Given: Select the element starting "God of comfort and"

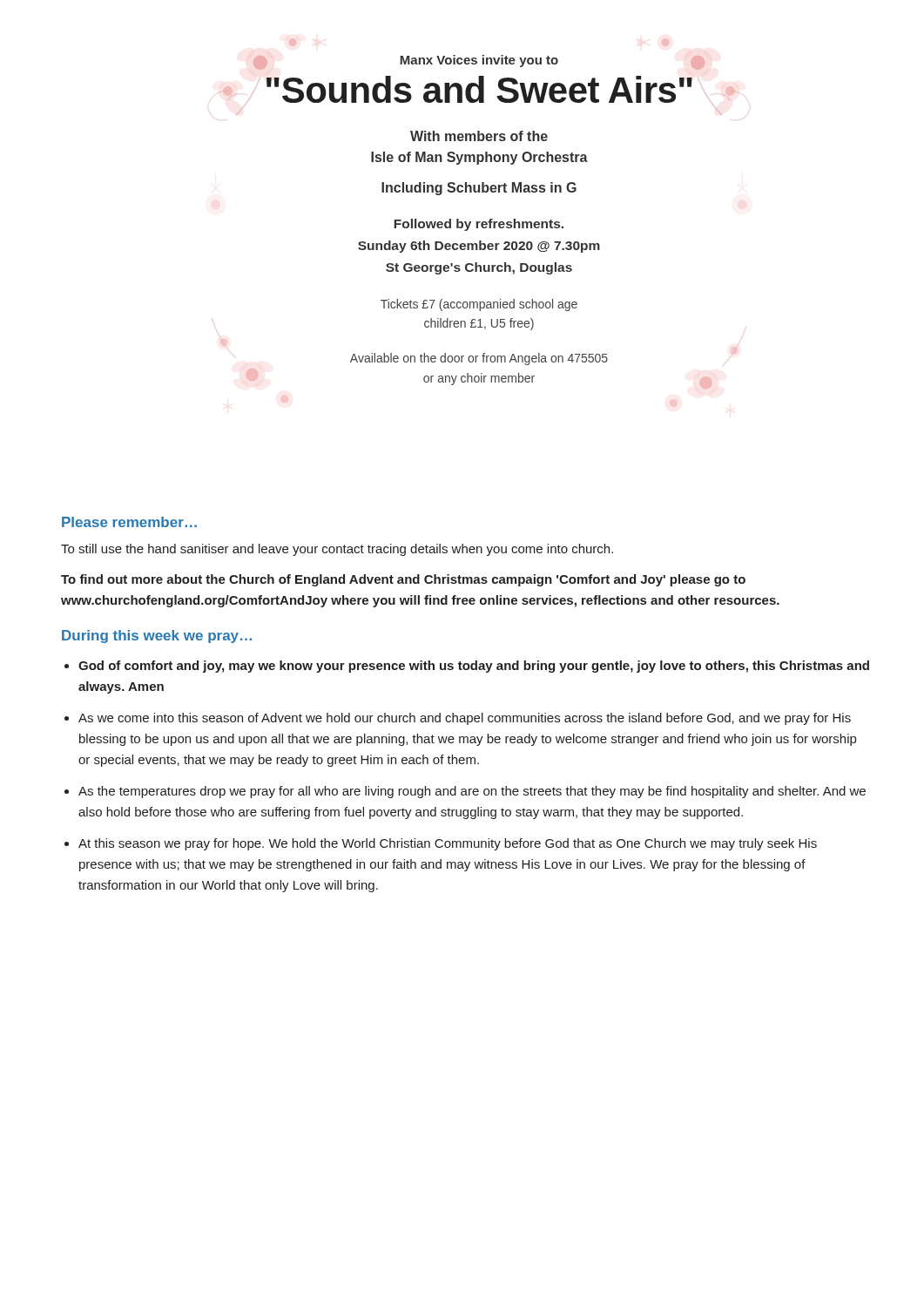Looking at the screenshot, I should click(x=474, y=676).
